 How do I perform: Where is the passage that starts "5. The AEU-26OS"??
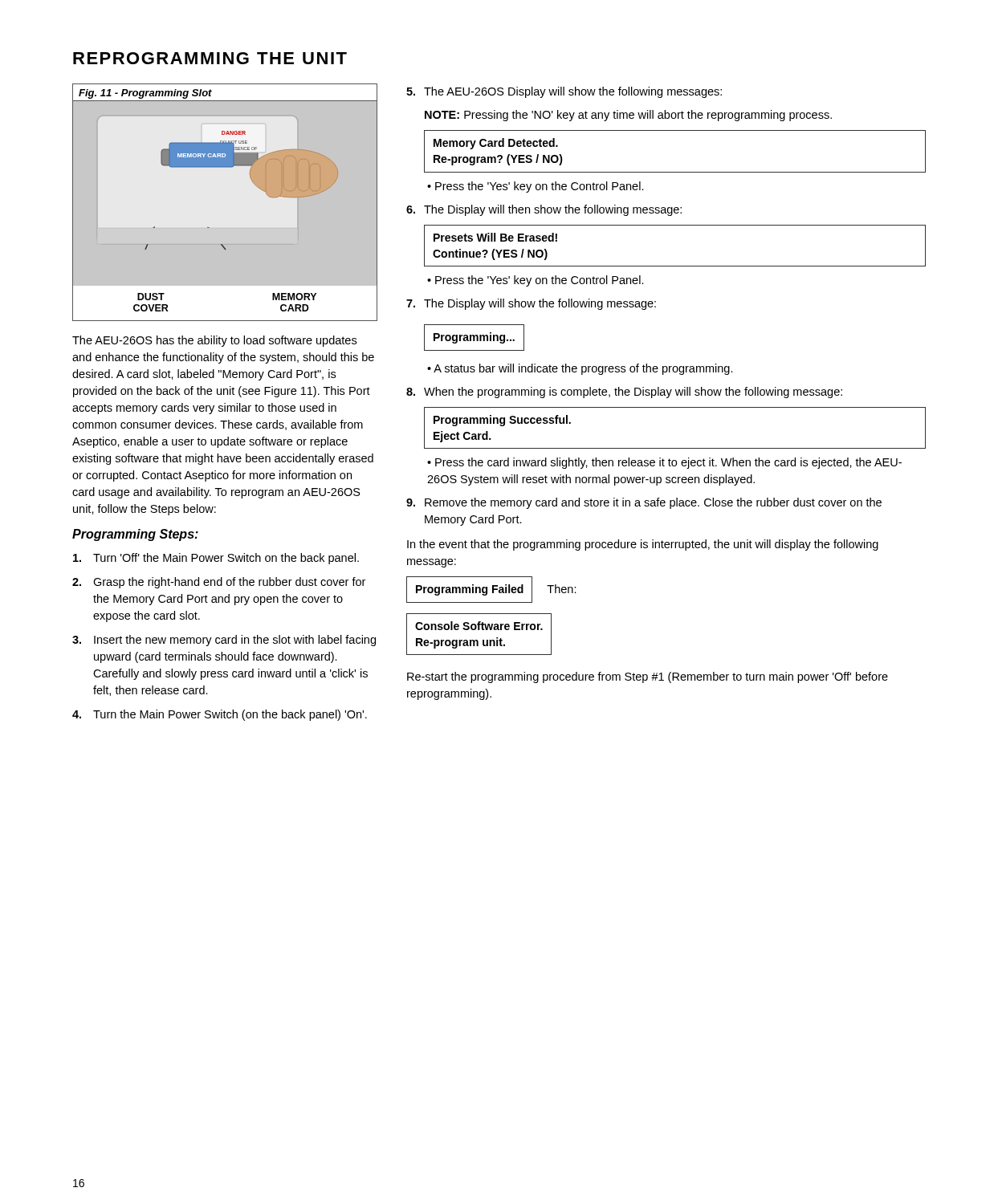pos(565,92)
